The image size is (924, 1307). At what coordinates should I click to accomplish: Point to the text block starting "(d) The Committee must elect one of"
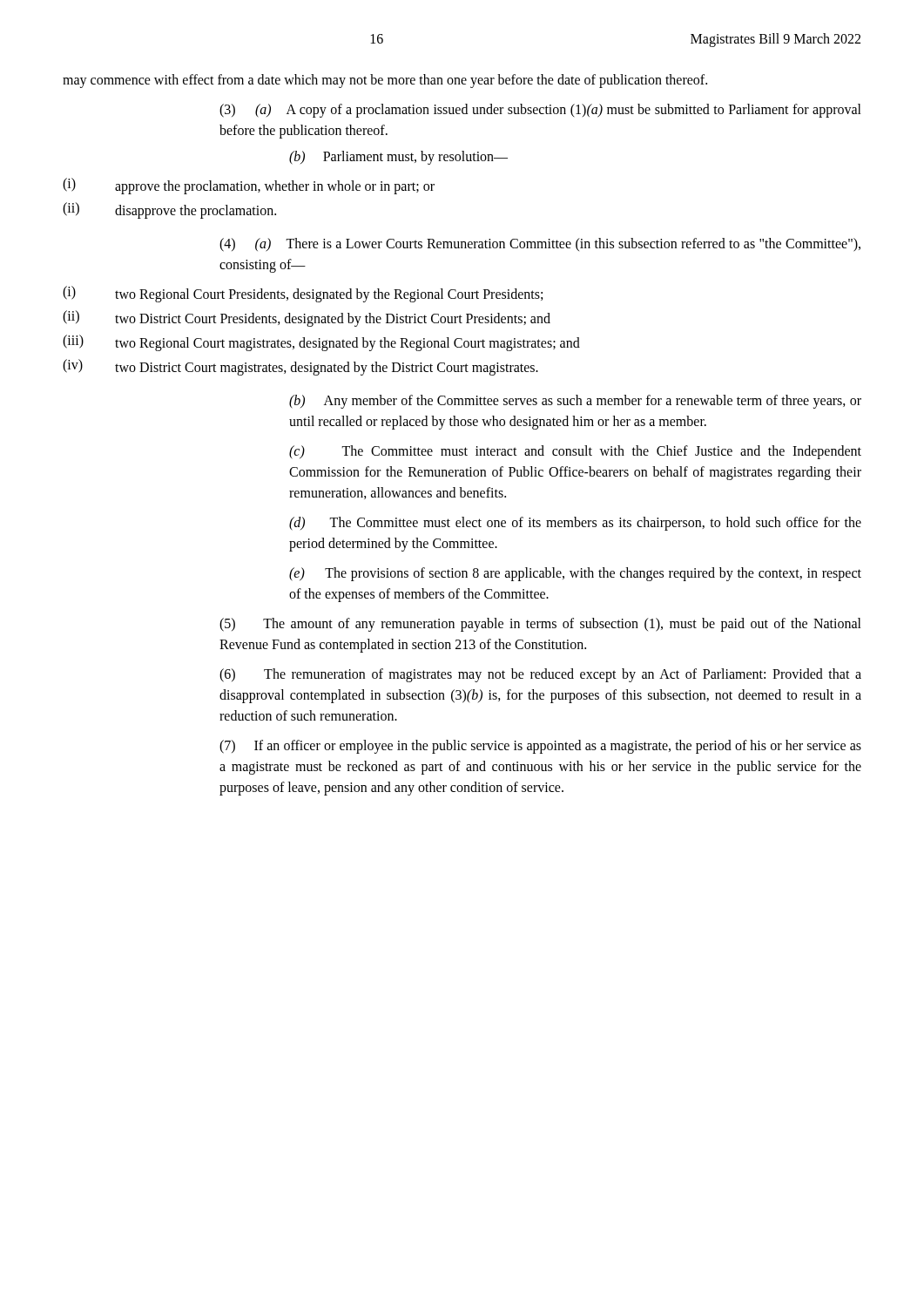[x=462, y=533]
